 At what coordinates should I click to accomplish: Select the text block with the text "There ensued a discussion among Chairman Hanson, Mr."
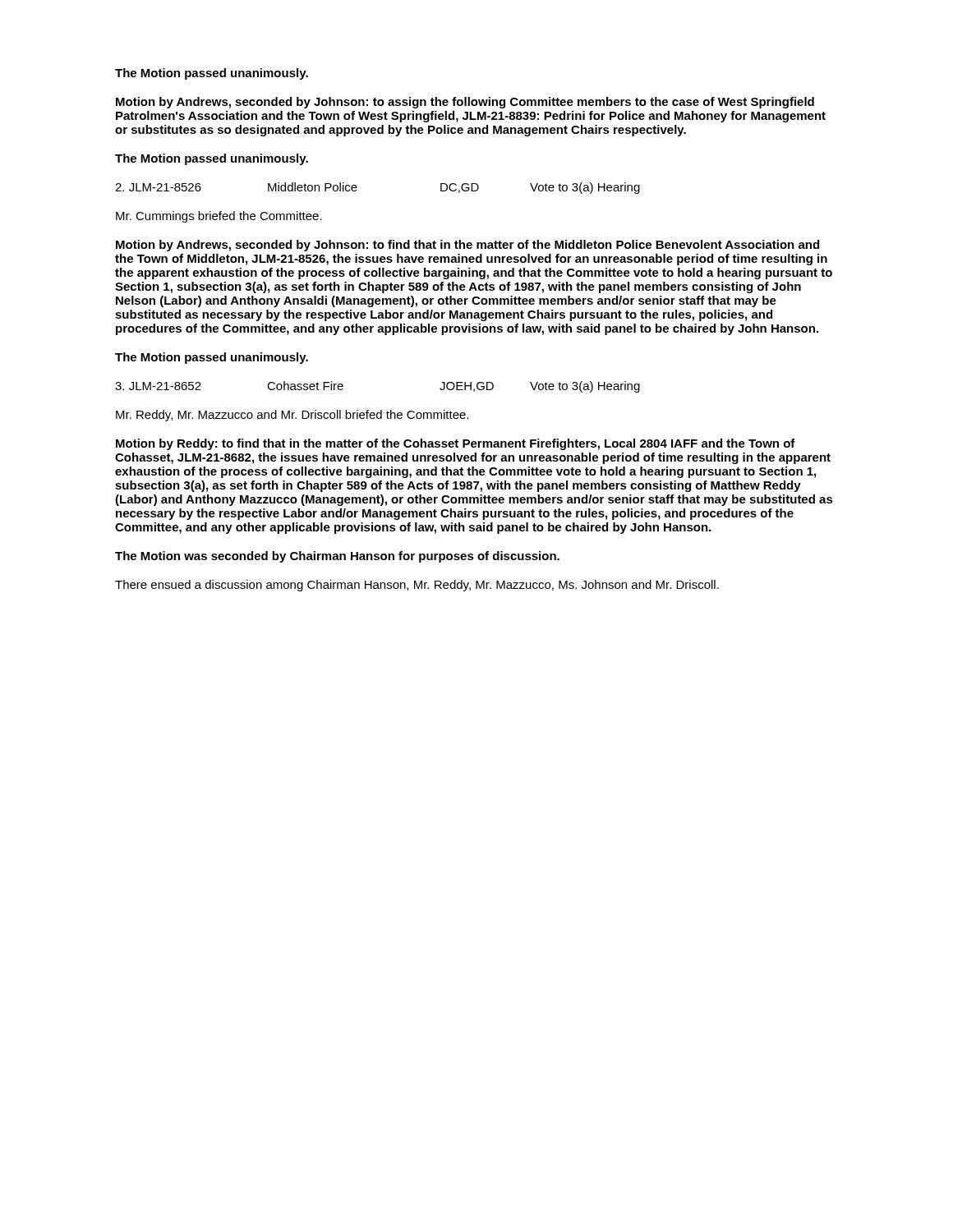click(417, 584)
